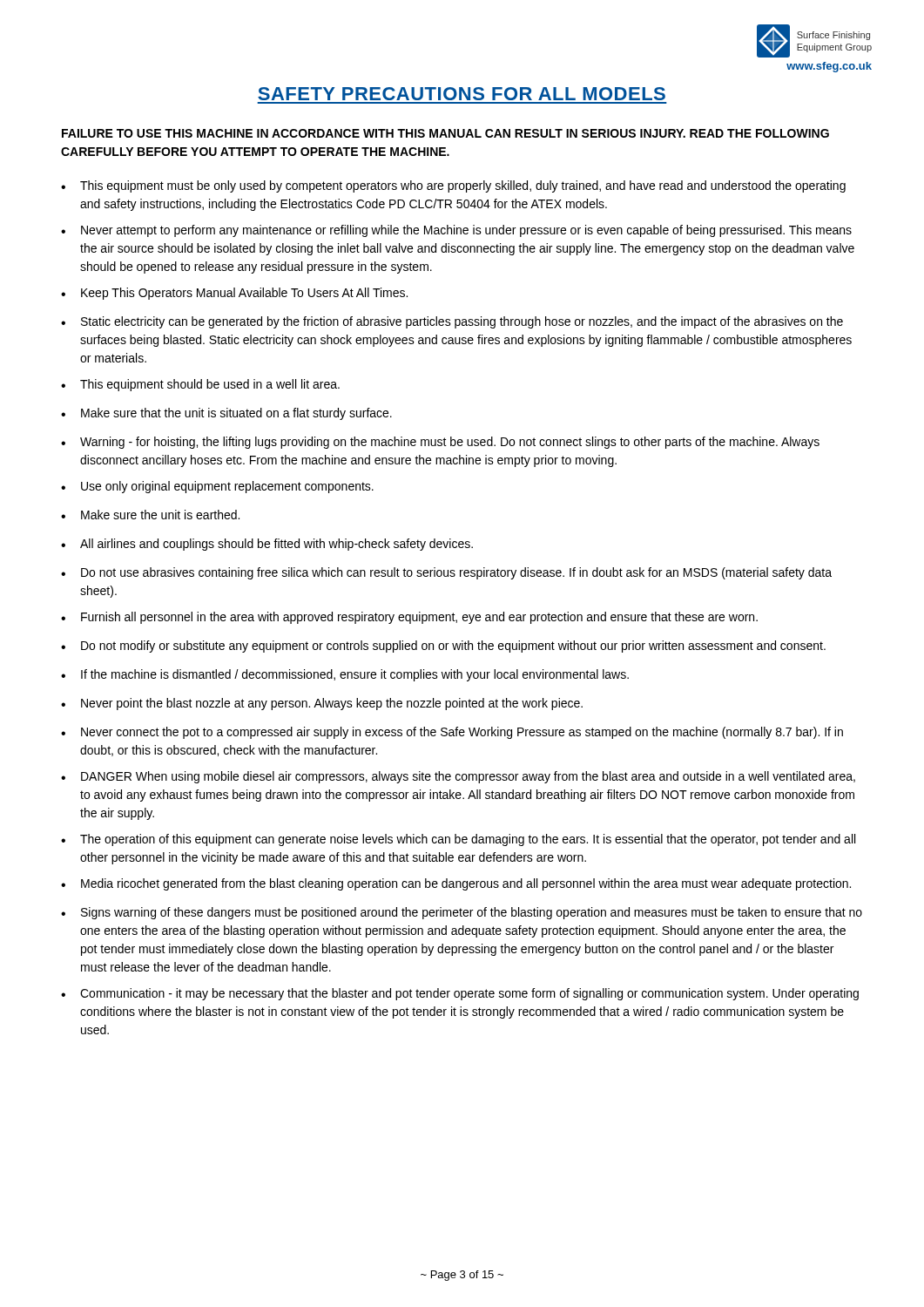
Task: Point to the region starting "• Furnish all personnel in the"
Action: pos(462,619)
